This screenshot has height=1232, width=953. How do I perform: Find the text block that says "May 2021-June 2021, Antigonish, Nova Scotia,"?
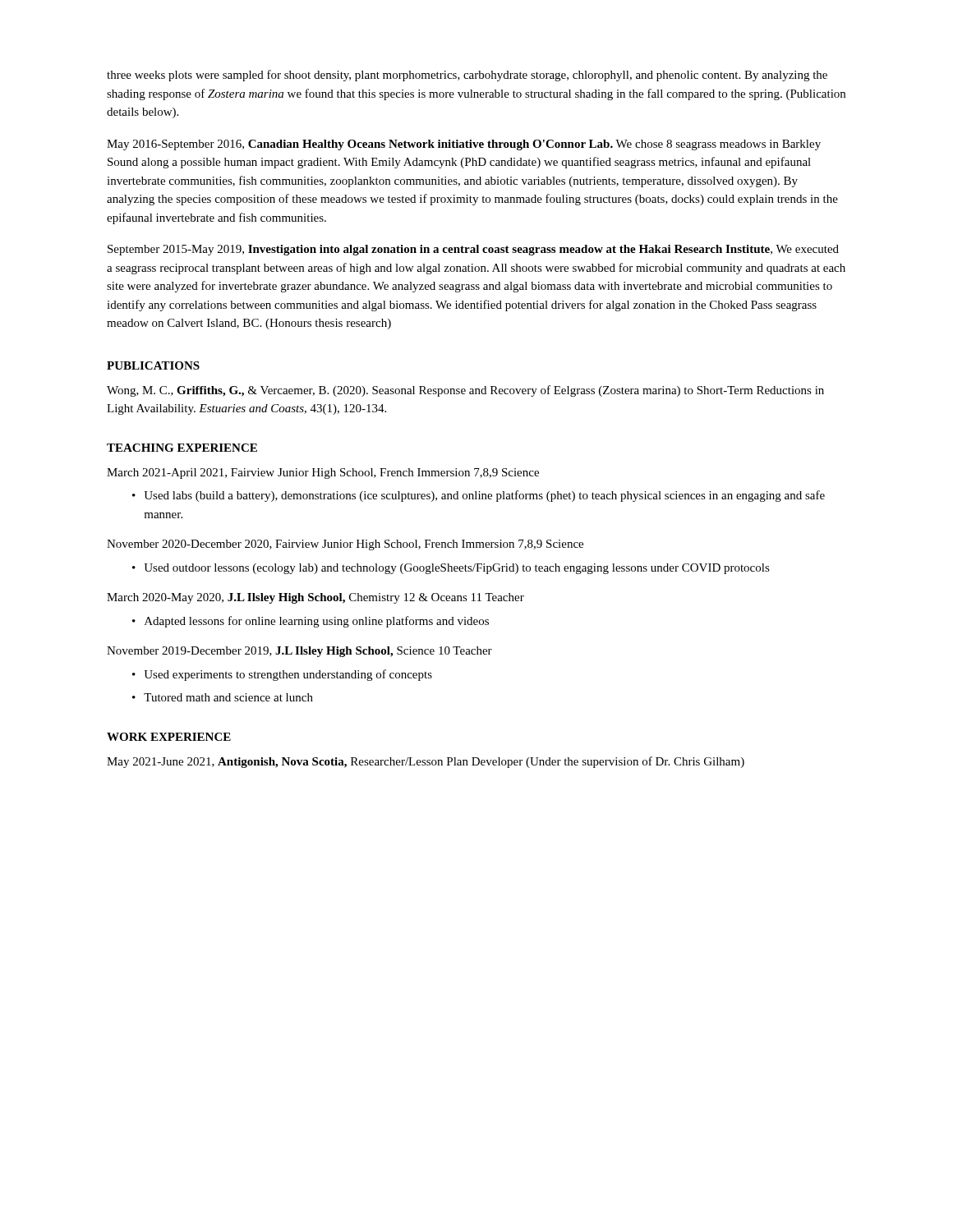click(x=426, y=761)
